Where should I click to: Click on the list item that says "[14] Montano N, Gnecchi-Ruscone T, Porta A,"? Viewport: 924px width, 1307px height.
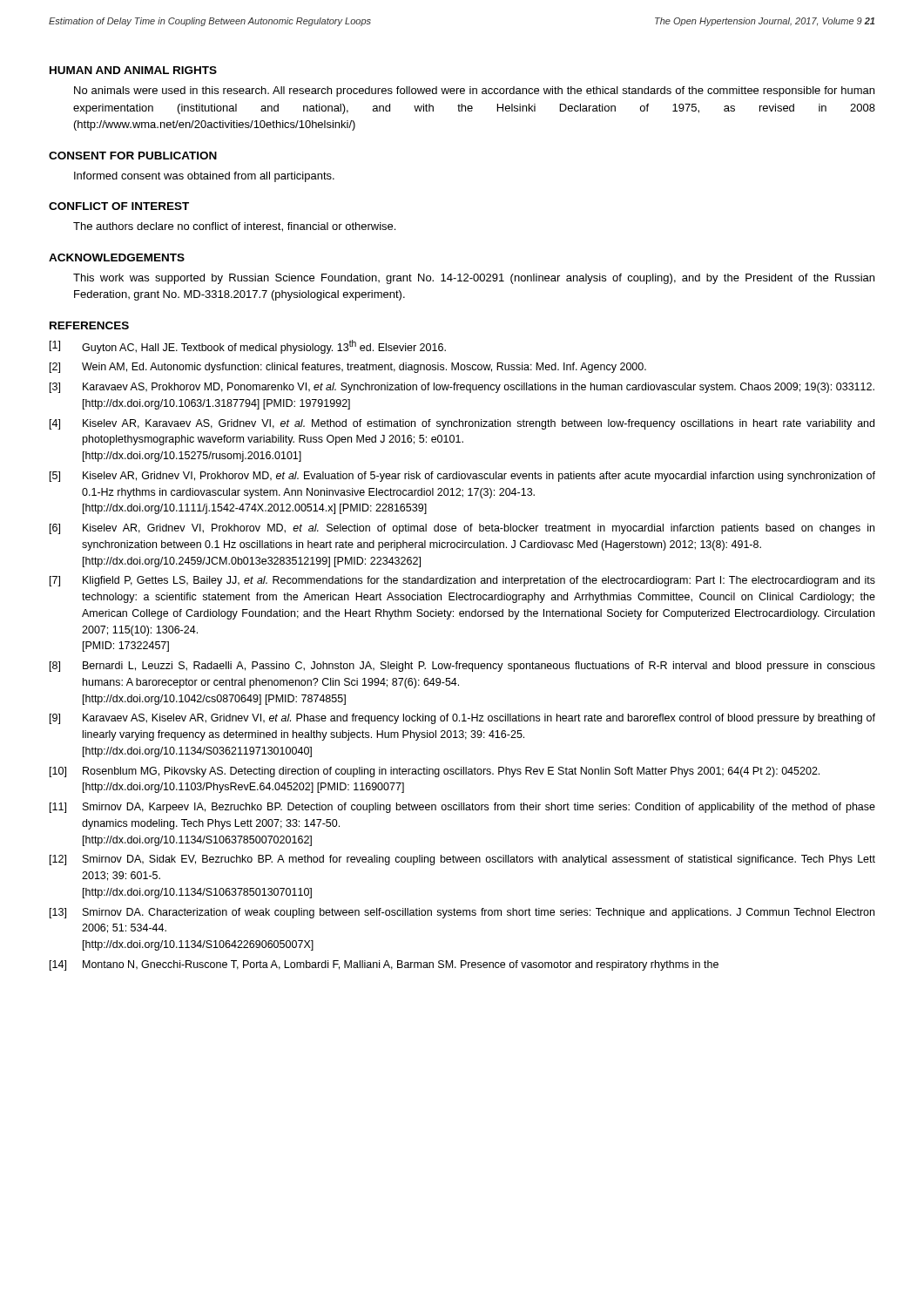click(x=462, y=965)
